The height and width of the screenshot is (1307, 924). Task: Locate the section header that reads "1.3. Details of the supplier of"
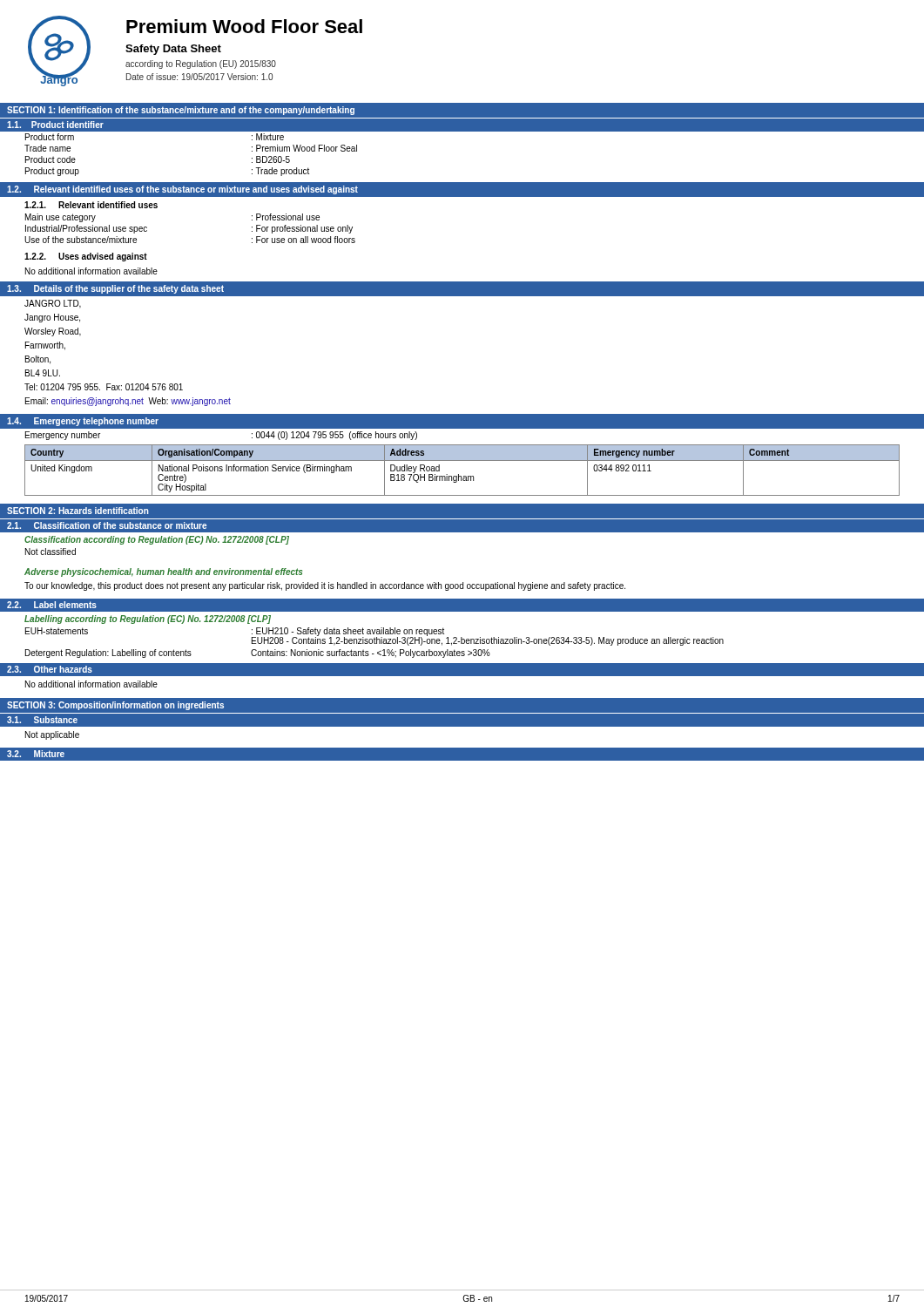click(115, 289)
